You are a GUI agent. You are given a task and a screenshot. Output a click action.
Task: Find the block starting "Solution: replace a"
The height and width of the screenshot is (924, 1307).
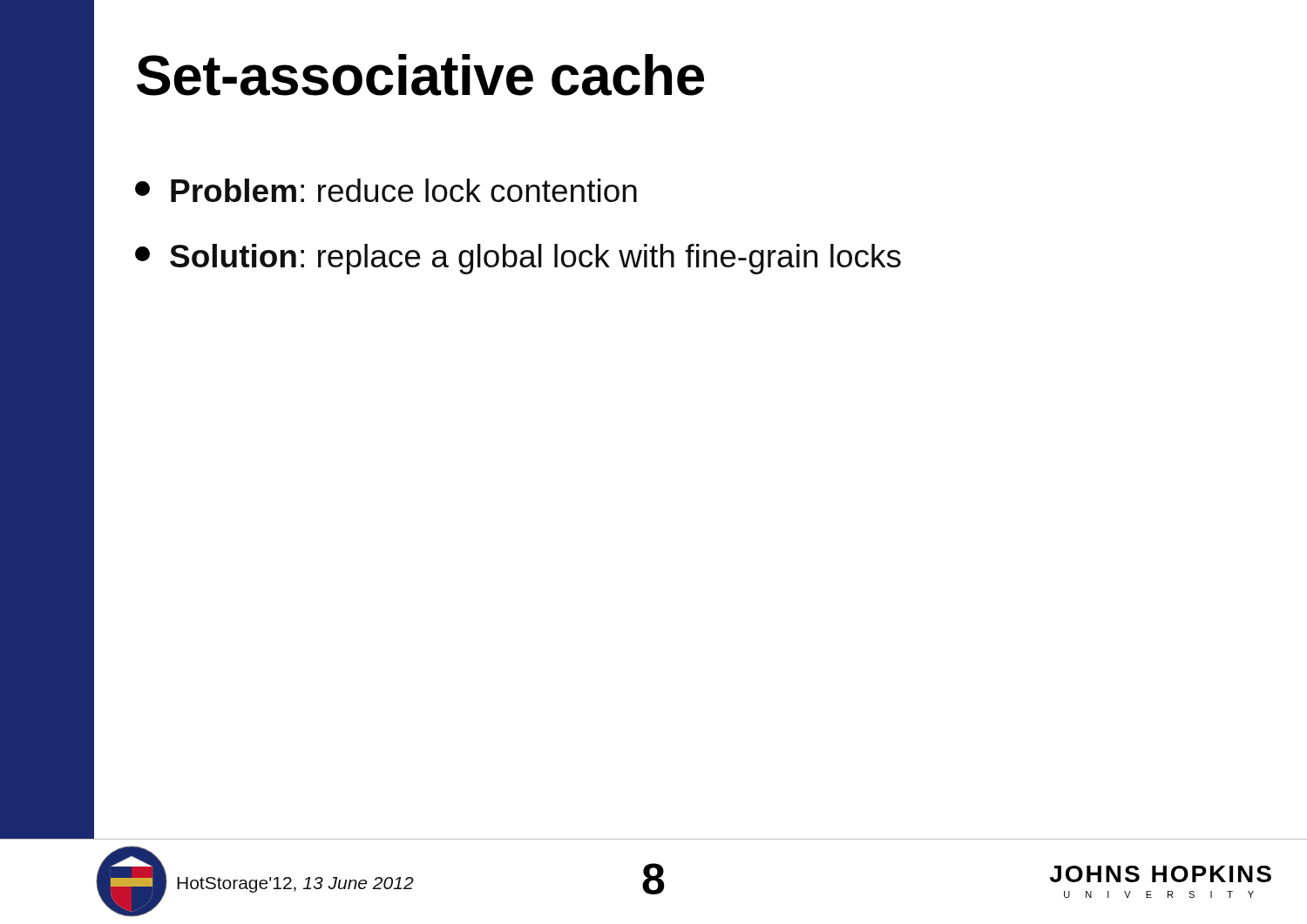(518, 257)
